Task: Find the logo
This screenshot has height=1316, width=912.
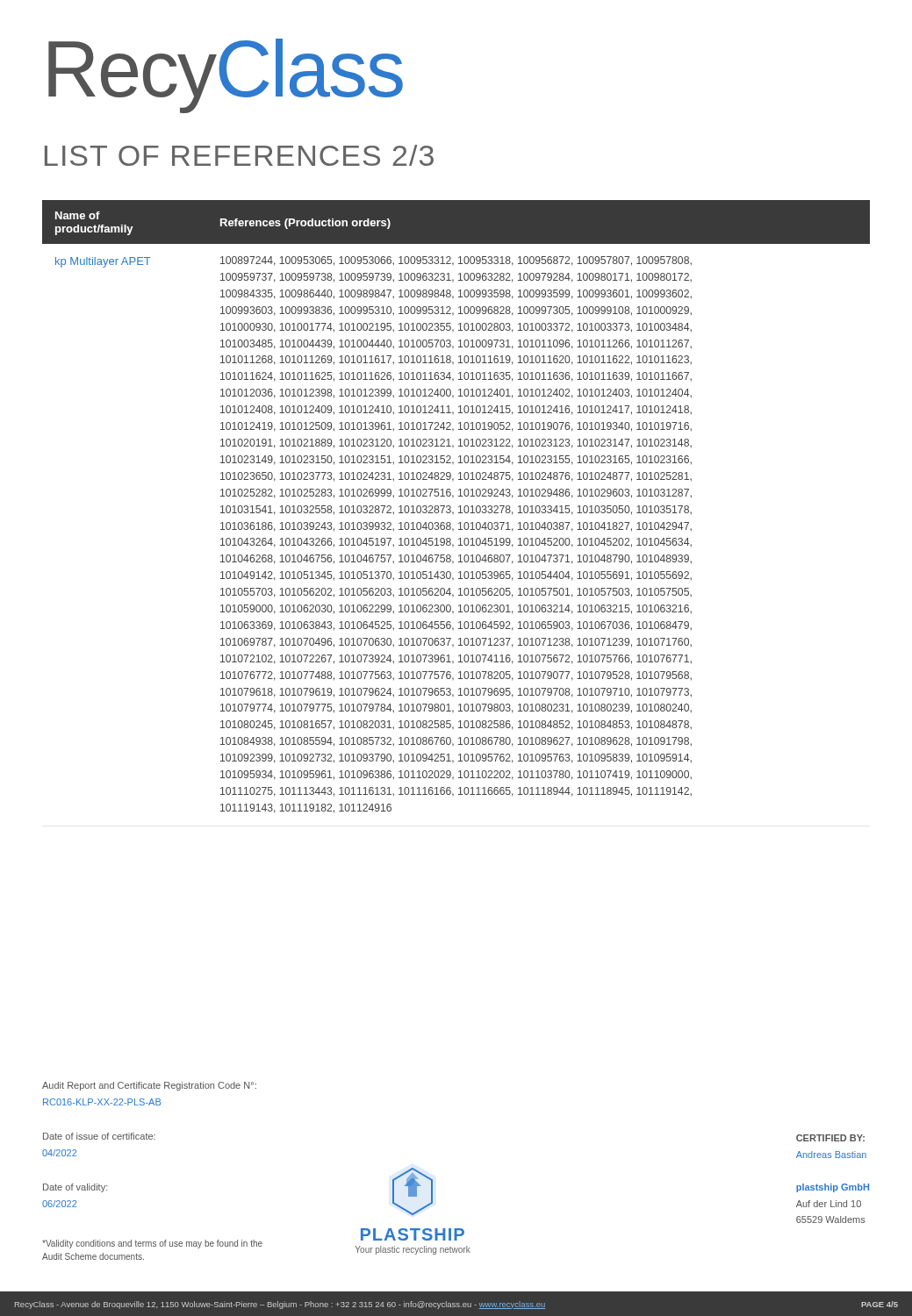Action: tap(413, 1207)
